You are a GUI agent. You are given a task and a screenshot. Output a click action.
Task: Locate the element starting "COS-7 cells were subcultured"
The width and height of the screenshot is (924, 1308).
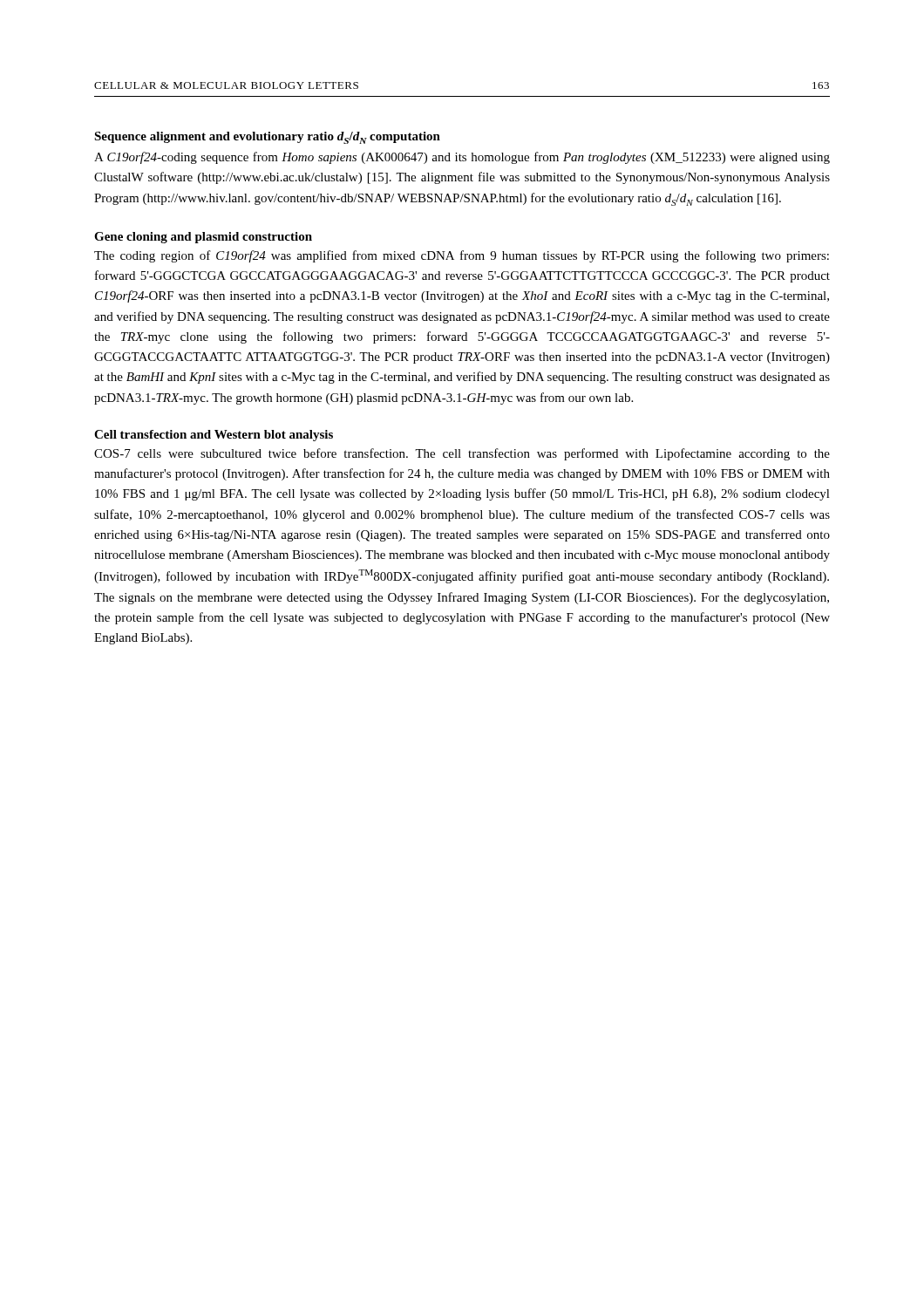coord(462,546)
